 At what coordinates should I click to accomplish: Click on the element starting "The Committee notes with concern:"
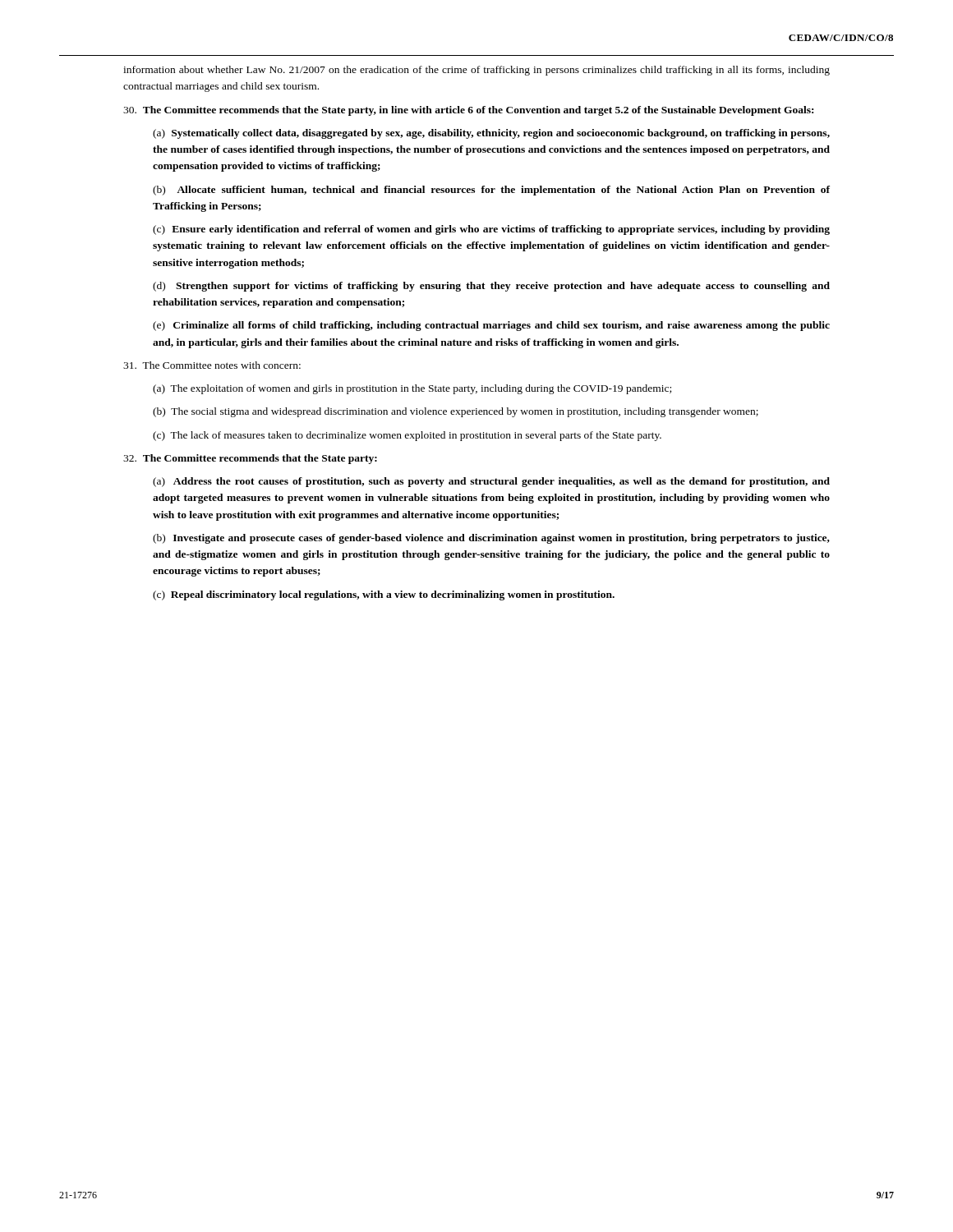(212, 365)
